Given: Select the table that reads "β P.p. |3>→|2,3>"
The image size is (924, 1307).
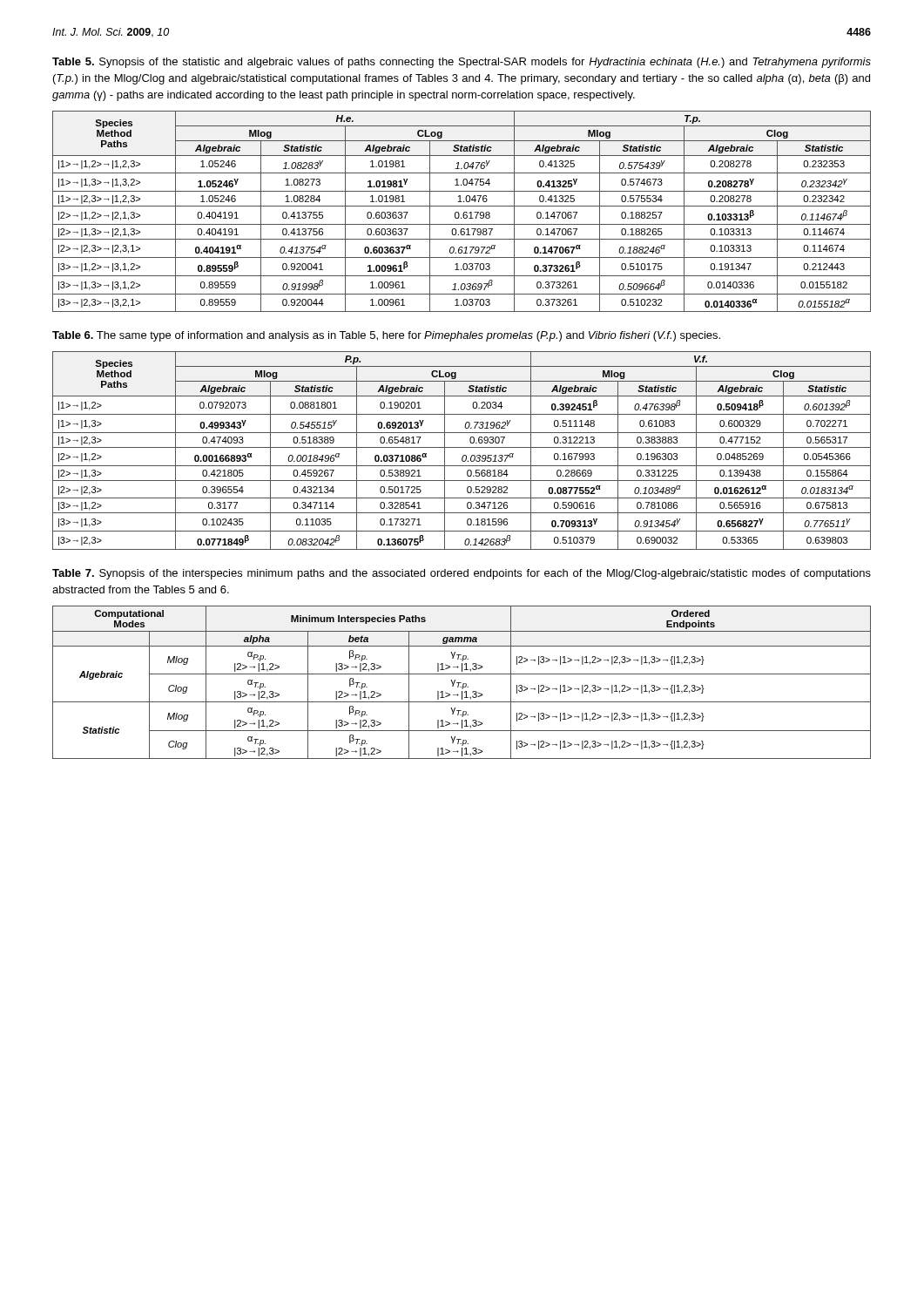Looking at the screenshot, I should tap(462, 682).
